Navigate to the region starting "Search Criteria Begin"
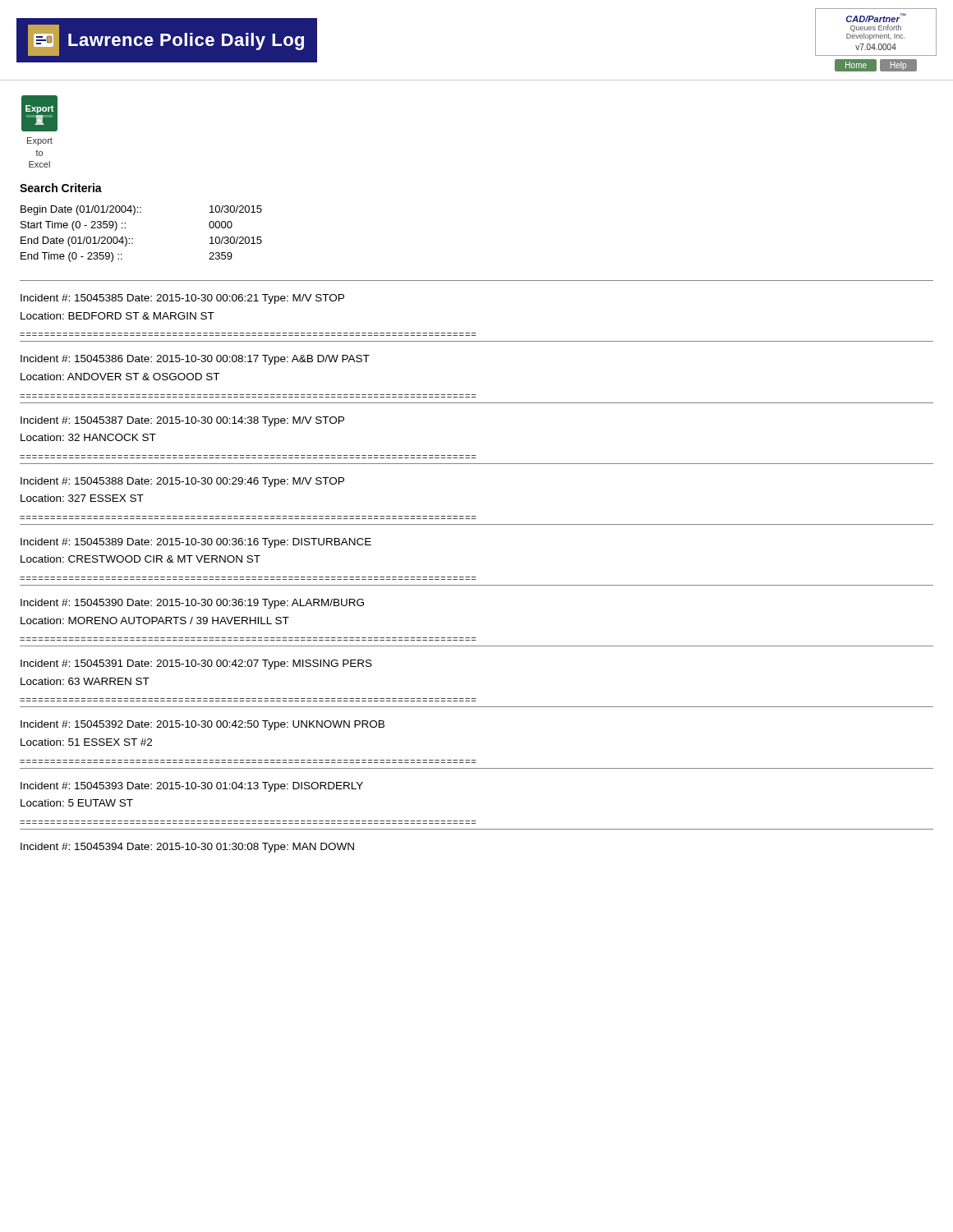The height and width of the screenshot is (1232, 953). click(x=61, y=188)
